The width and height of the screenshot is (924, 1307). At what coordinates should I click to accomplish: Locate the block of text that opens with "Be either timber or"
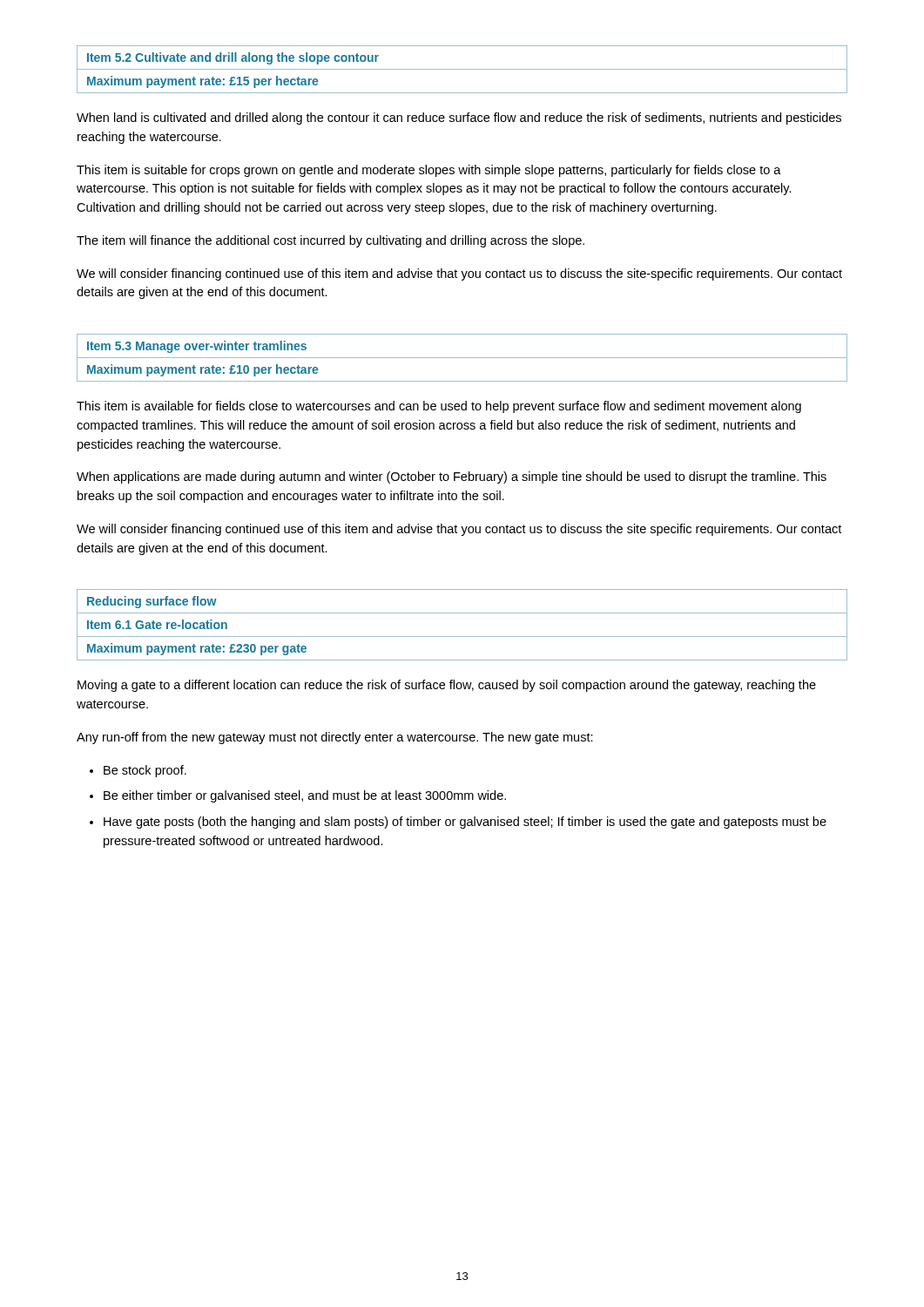[305, 796]
